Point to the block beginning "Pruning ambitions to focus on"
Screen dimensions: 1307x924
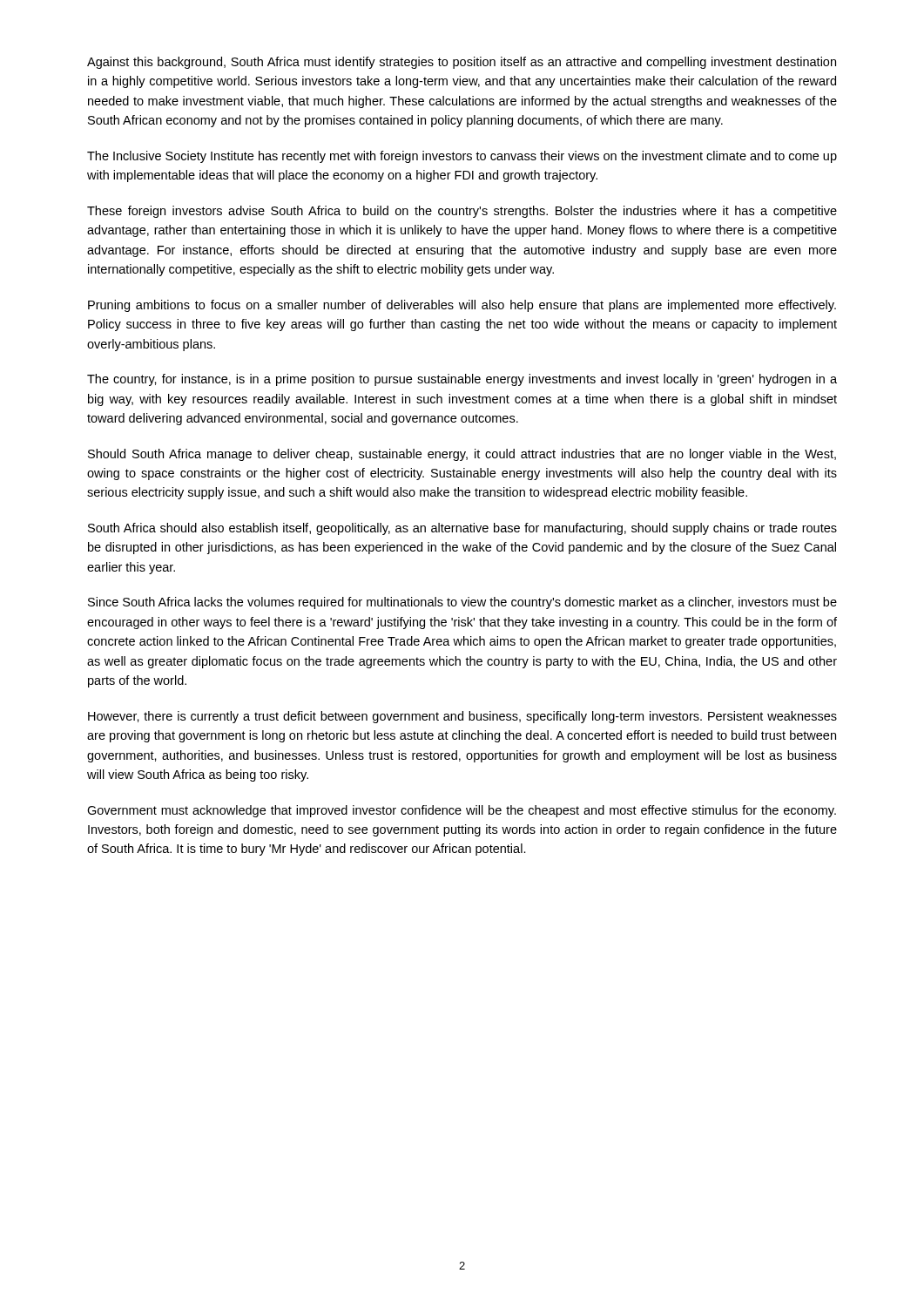[x=462, y=324]
